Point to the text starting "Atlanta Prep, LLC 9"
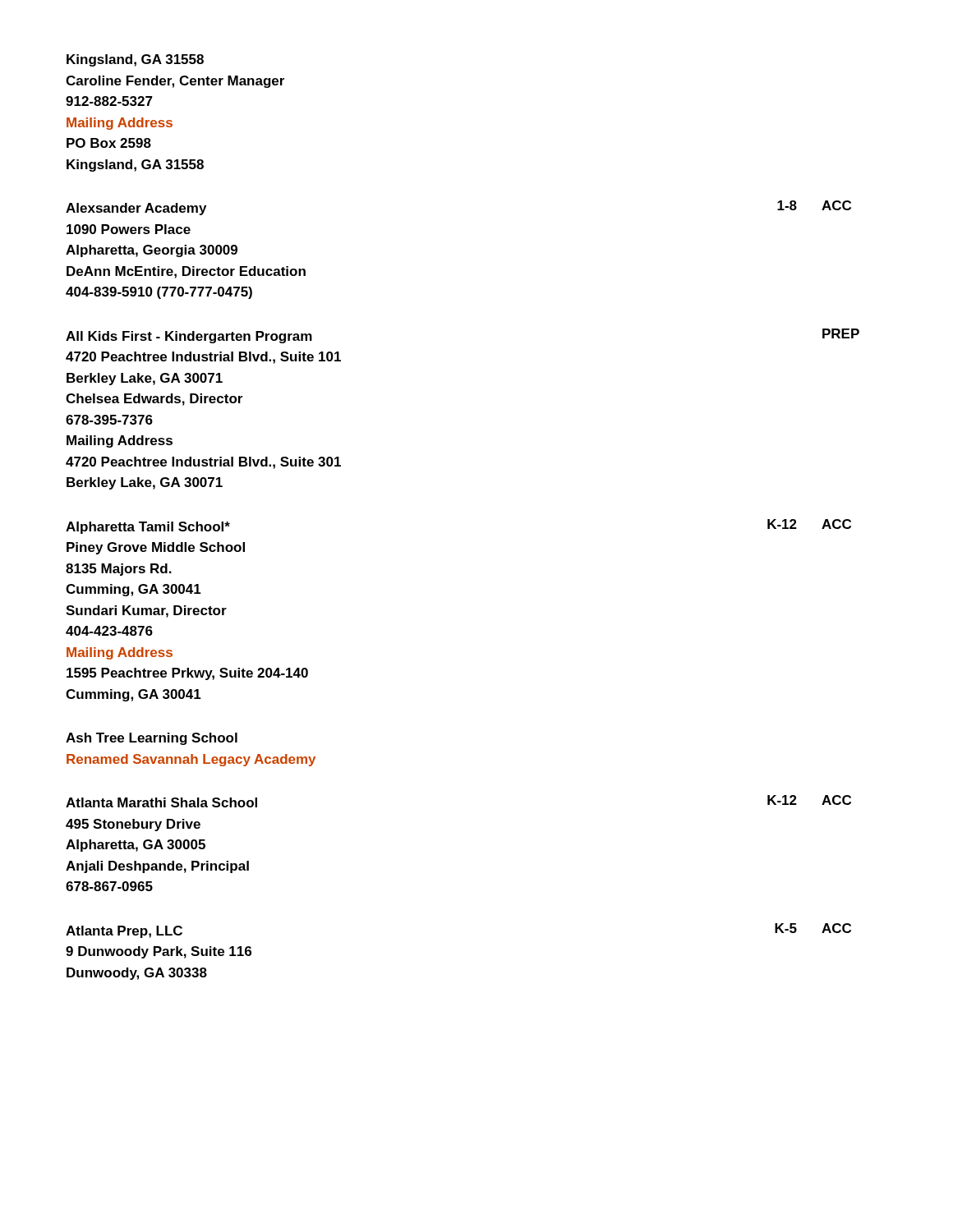 (121, 931)
